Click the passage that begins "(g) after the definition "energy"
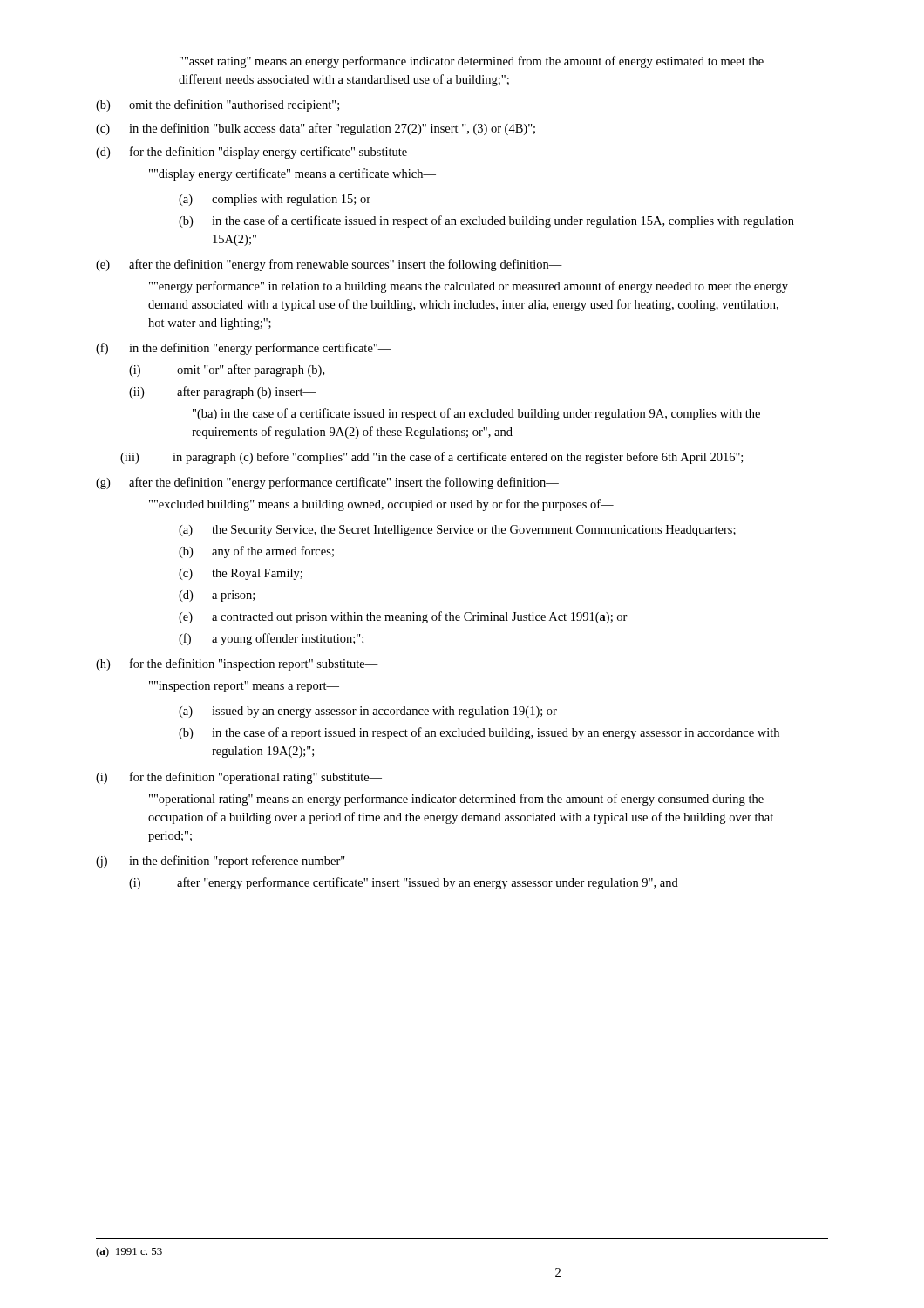Viewport: 924px width, 1308px height. [462, 483]
